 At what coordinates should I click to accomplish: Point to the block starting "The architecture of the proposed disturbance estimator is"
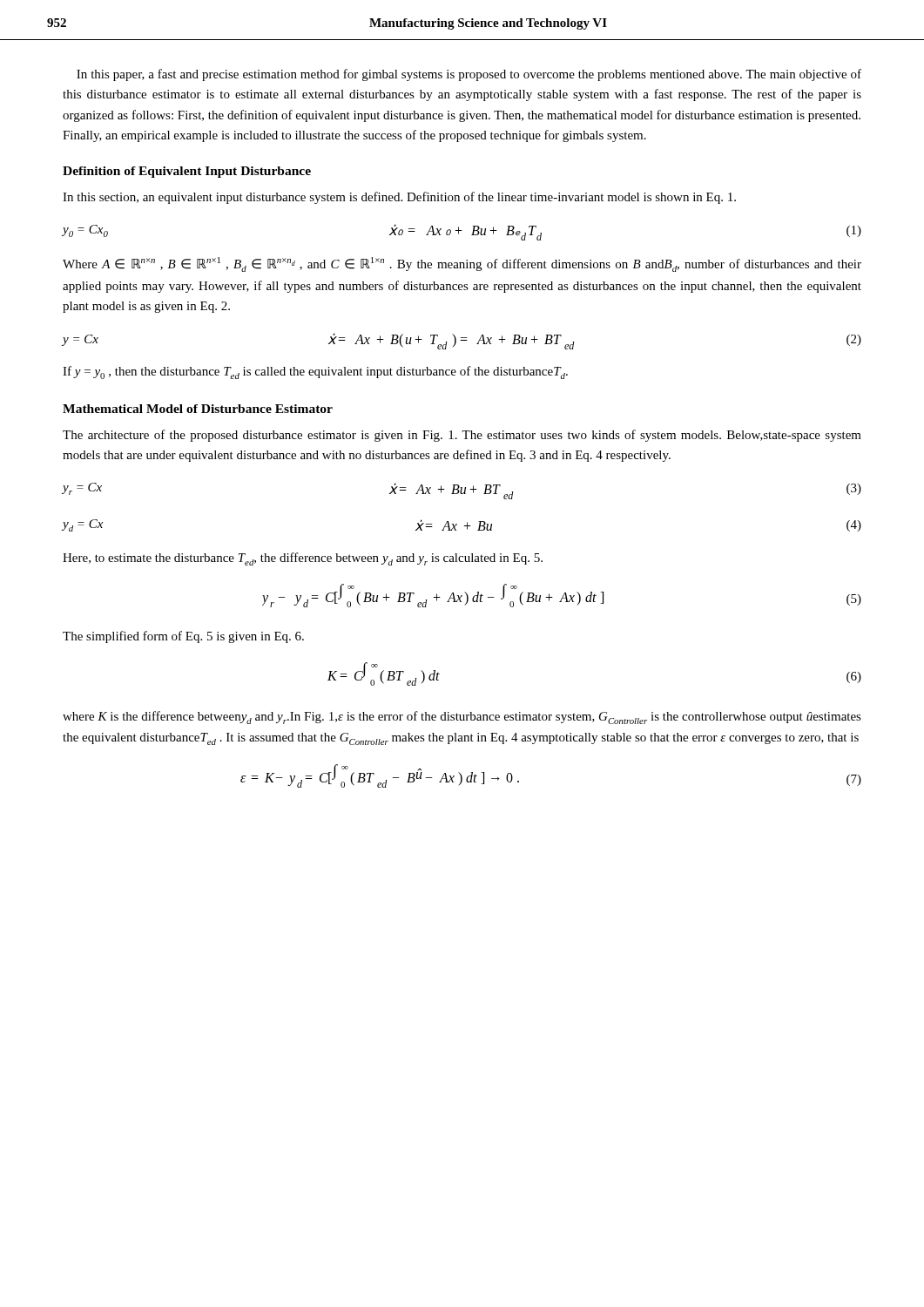pos(462,446)
